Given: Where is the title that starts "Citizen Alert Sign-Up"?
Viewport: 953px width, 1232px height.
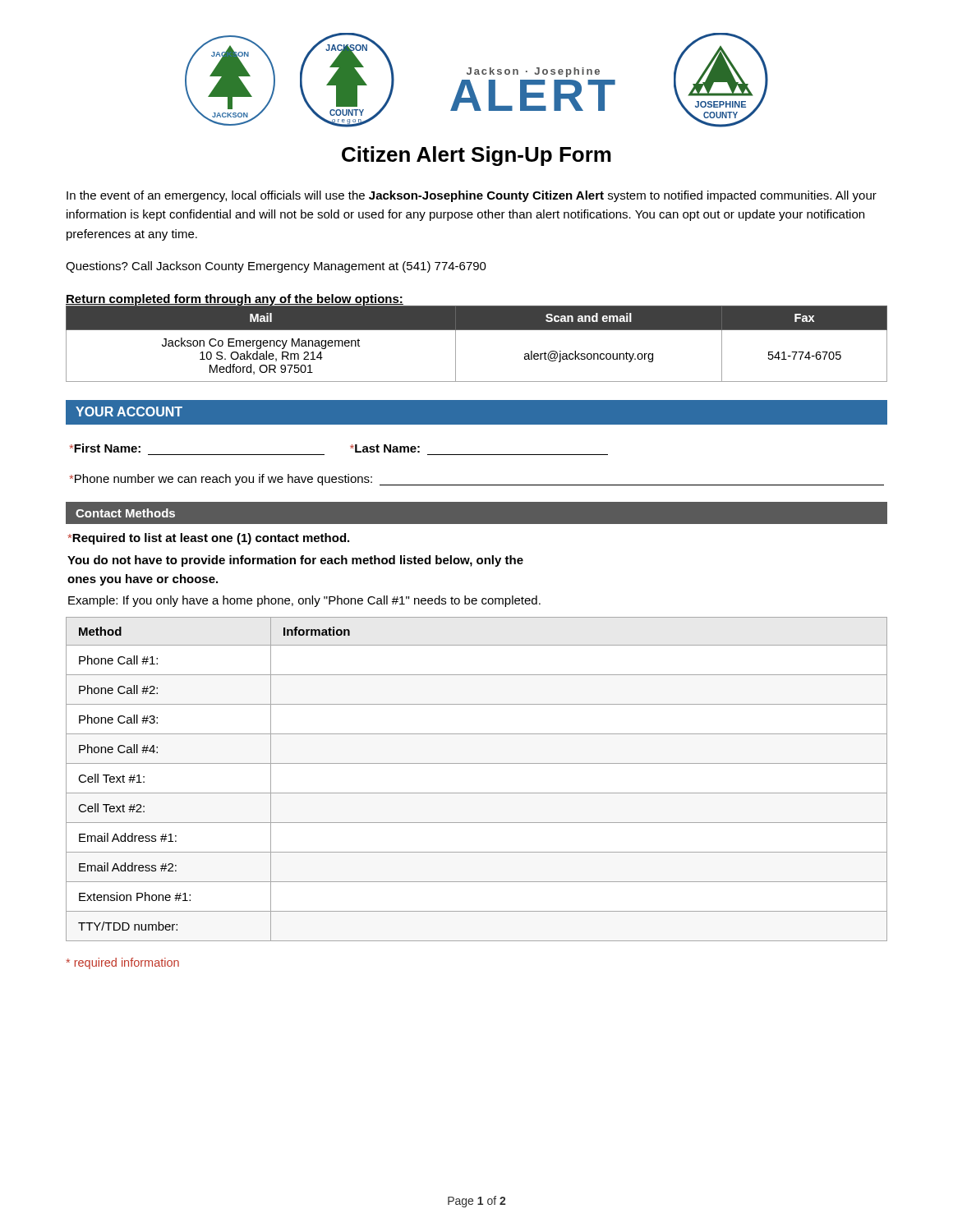Looking at the screenshot, I should [x=476, y=155].
